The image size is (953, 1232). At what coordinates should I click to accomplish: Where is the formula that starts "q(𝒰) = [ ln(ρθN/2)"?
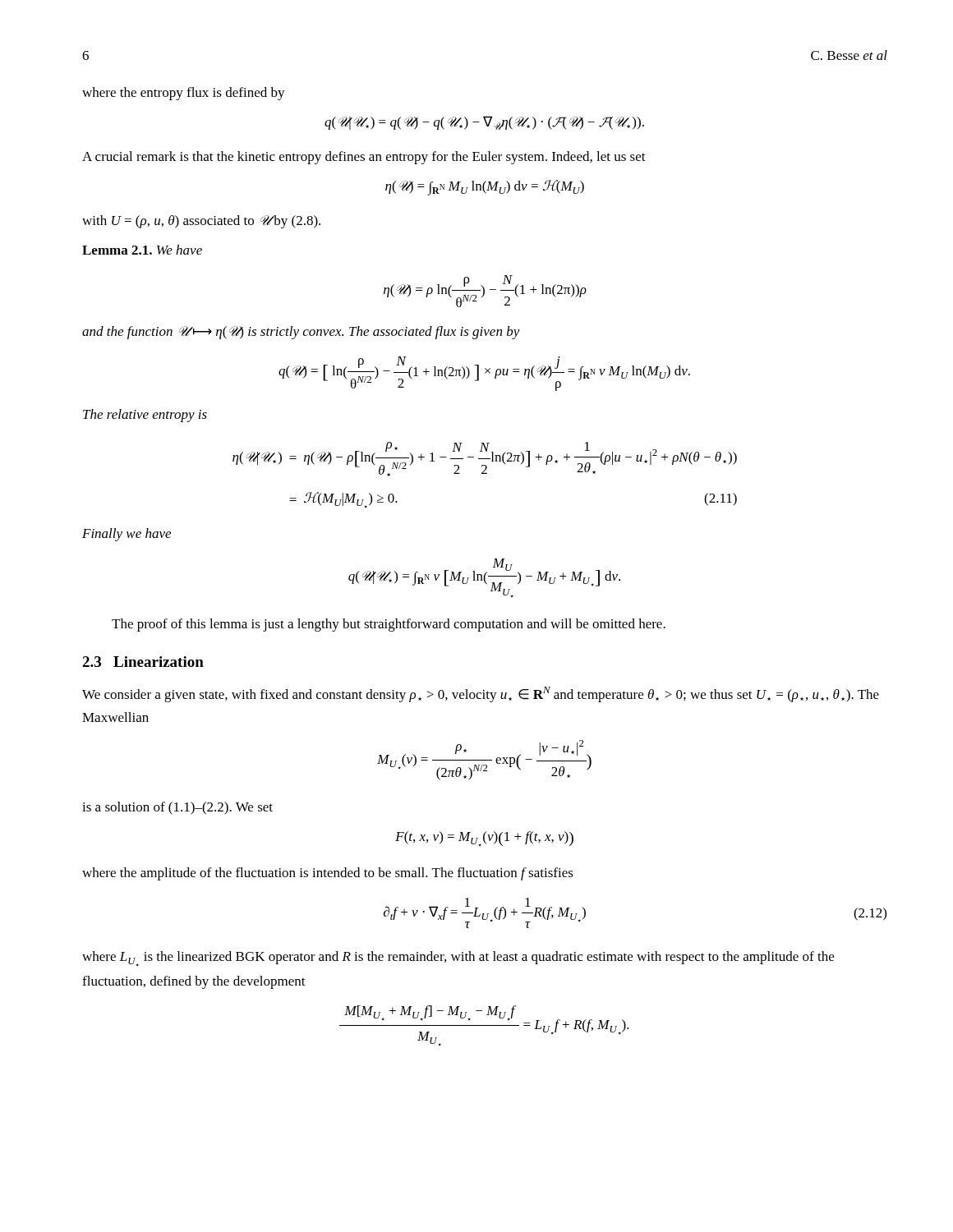tap(485, 372)
